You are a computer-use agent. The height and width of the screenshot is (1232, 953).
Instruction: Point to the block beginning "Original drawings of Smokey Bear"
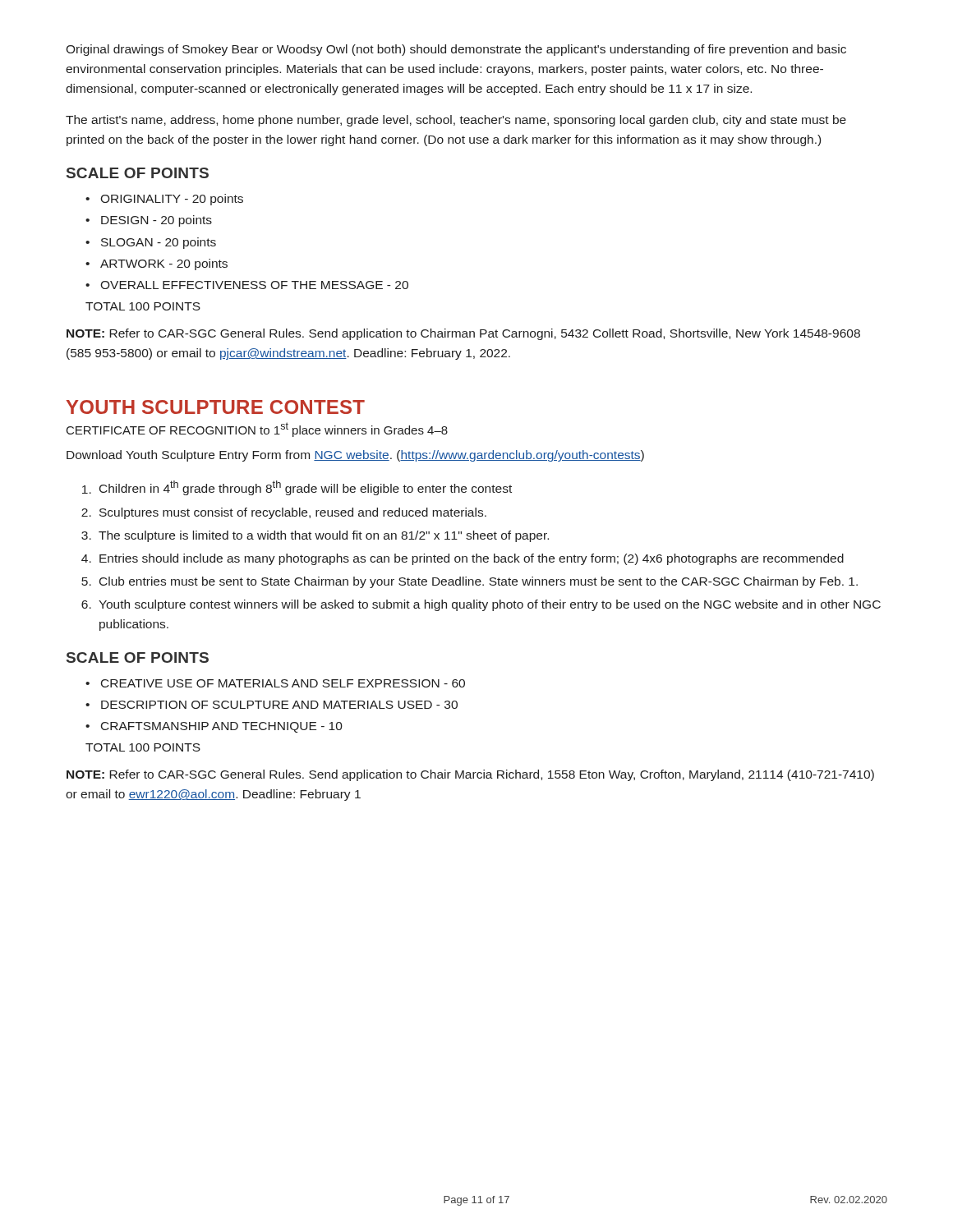(476, 69)
